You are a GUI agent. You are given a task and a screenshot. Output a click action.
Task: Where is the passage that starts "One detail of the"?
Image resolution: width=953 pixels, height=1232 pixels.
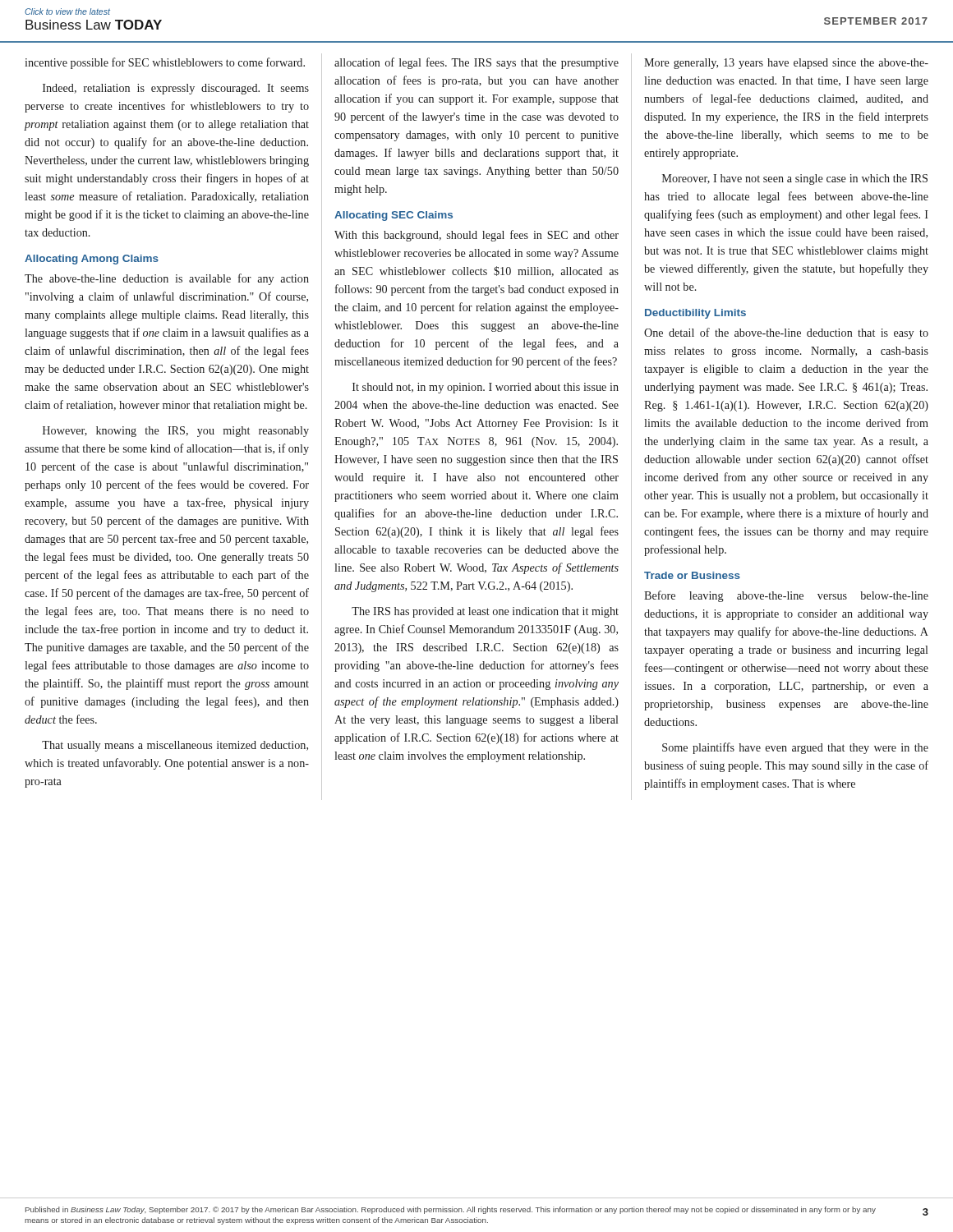point(786,441)
